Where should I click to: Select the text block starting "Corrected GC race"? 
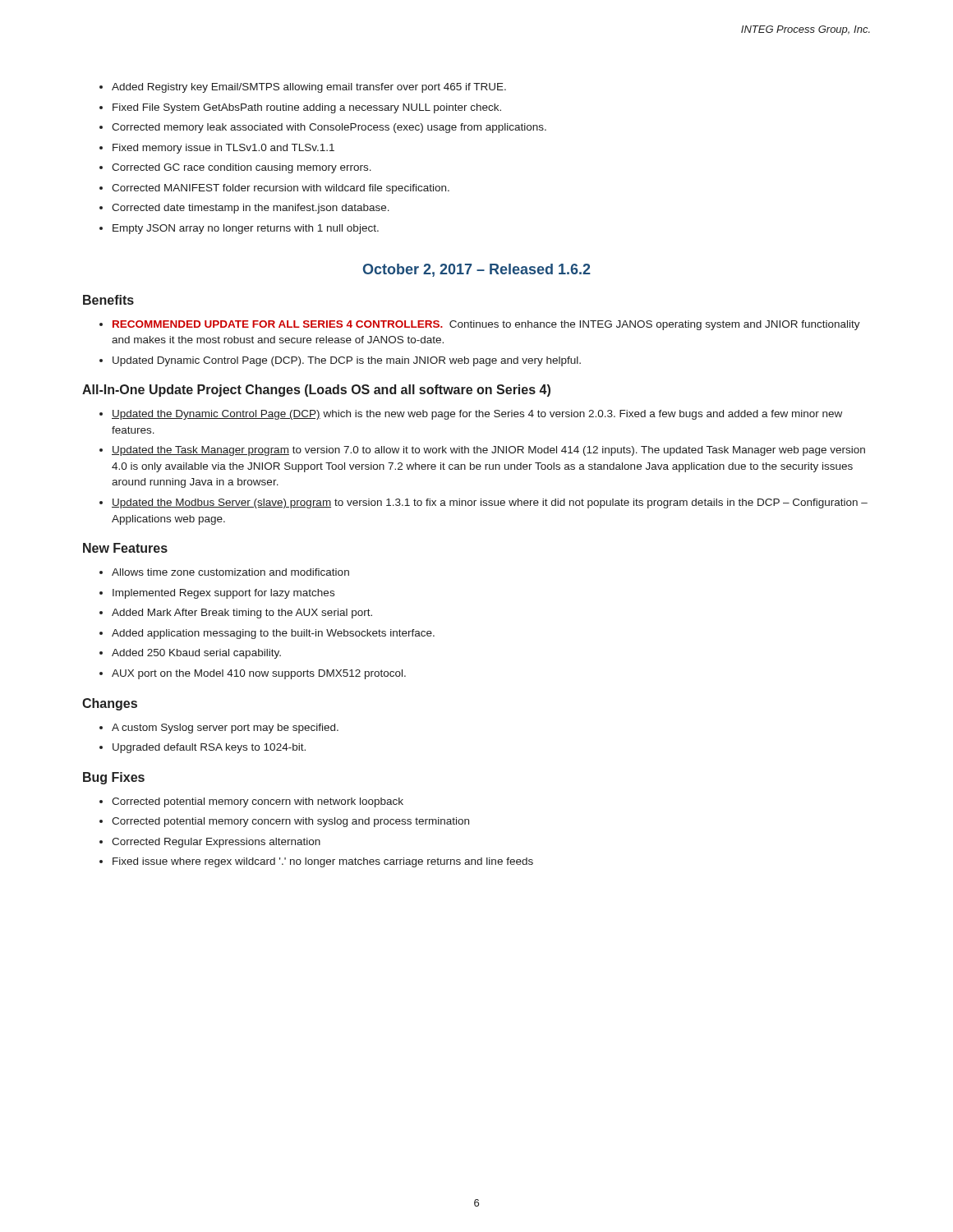pyautogui.click(x=242, y=167)
